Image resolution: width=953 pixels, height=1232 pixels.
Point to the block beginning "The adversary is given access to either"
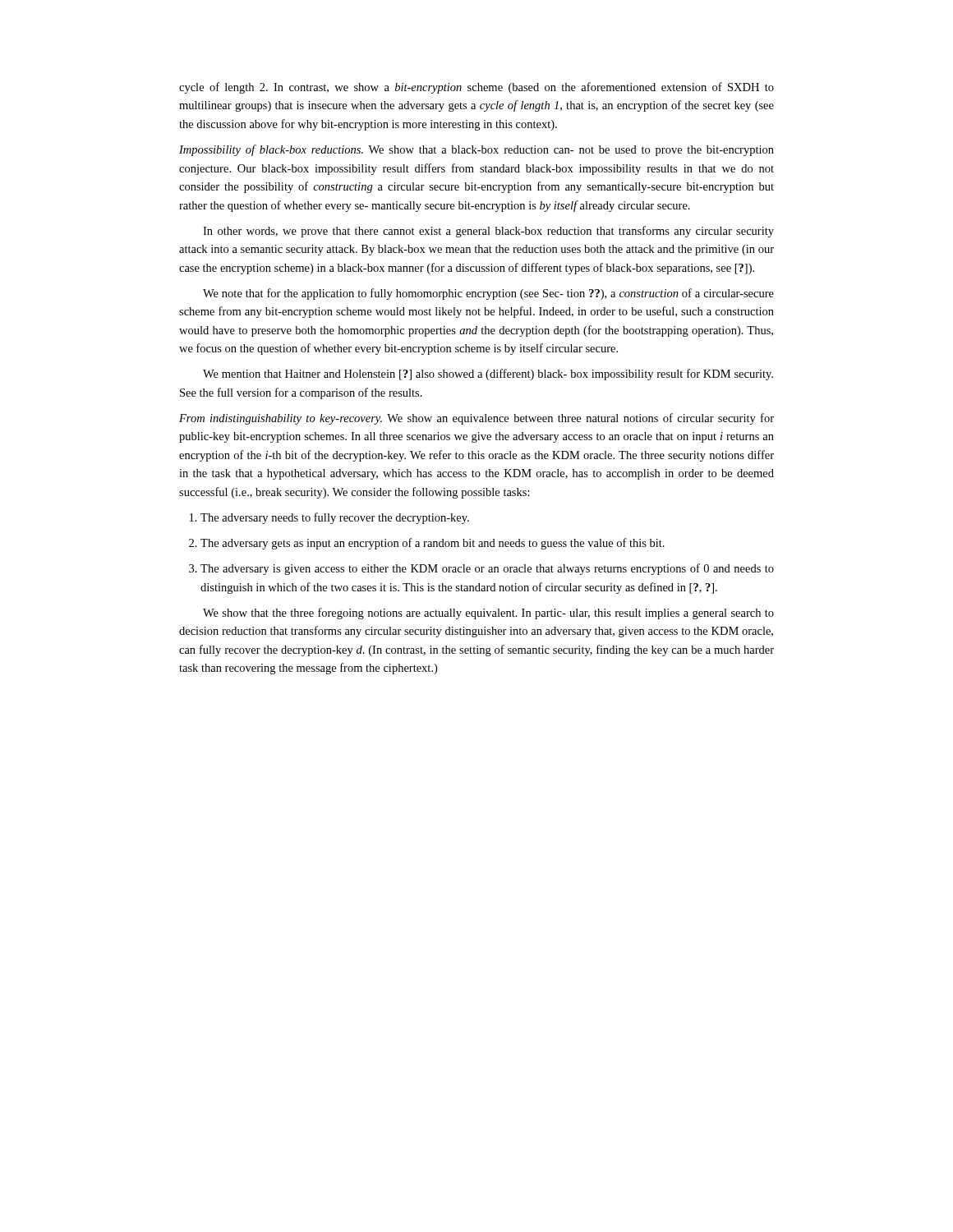pyautogui.click(x=476, y=578)
